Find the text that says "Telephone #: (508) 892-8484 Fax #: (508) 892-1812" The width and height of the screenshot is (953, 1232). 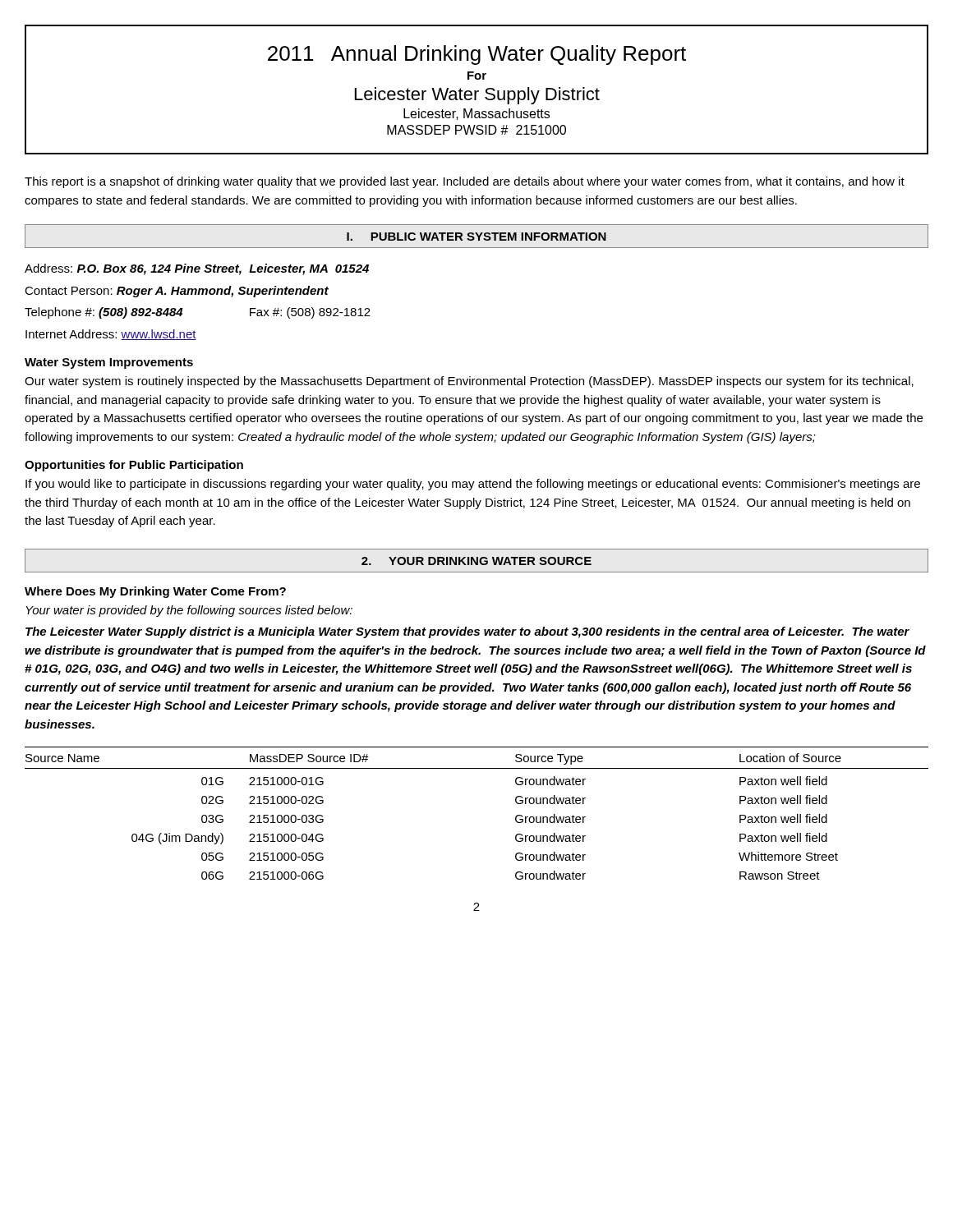[112, 313]
